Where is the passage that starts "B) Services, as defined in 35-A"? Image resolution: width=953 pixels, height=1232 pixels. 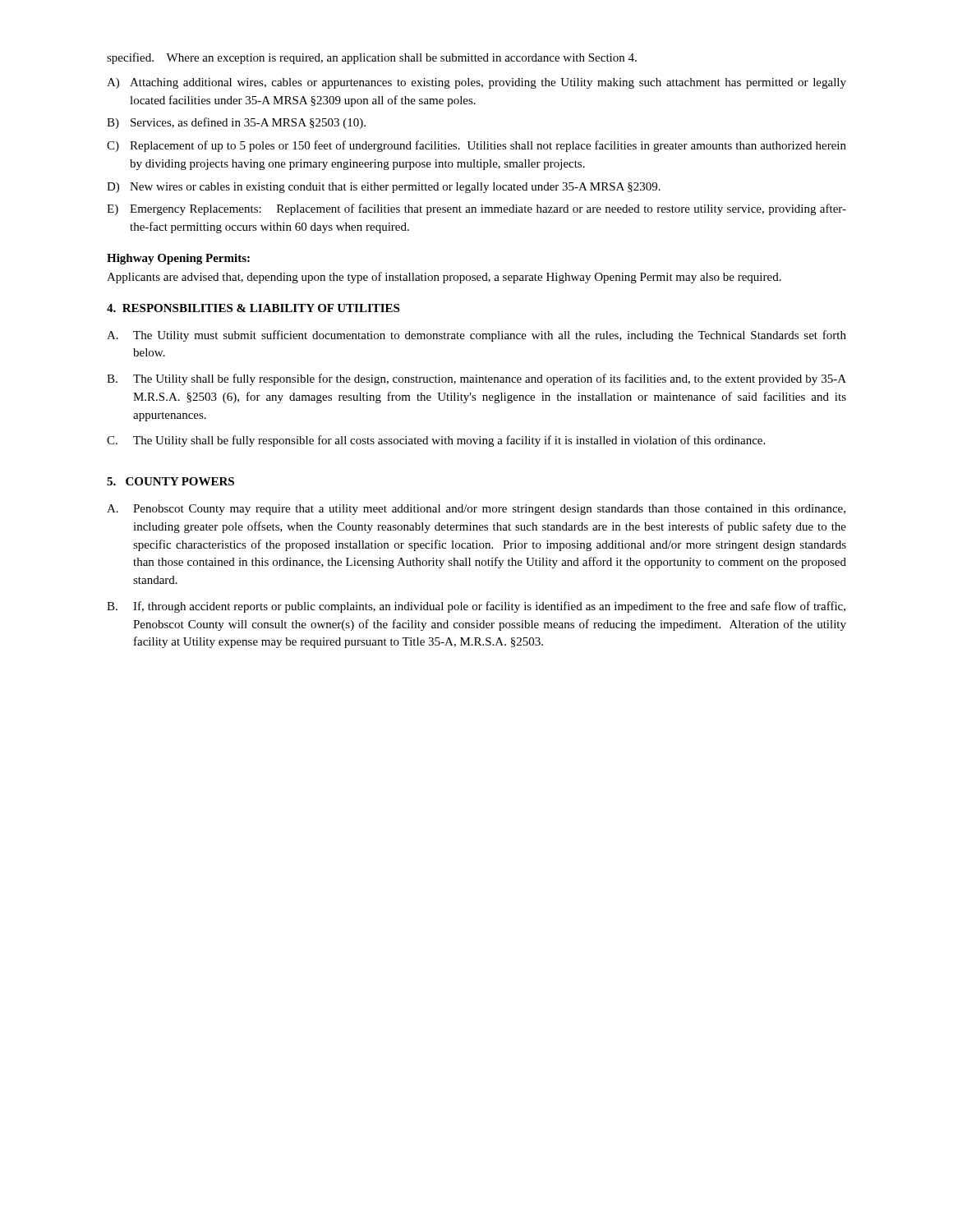[x=236, y=123]
